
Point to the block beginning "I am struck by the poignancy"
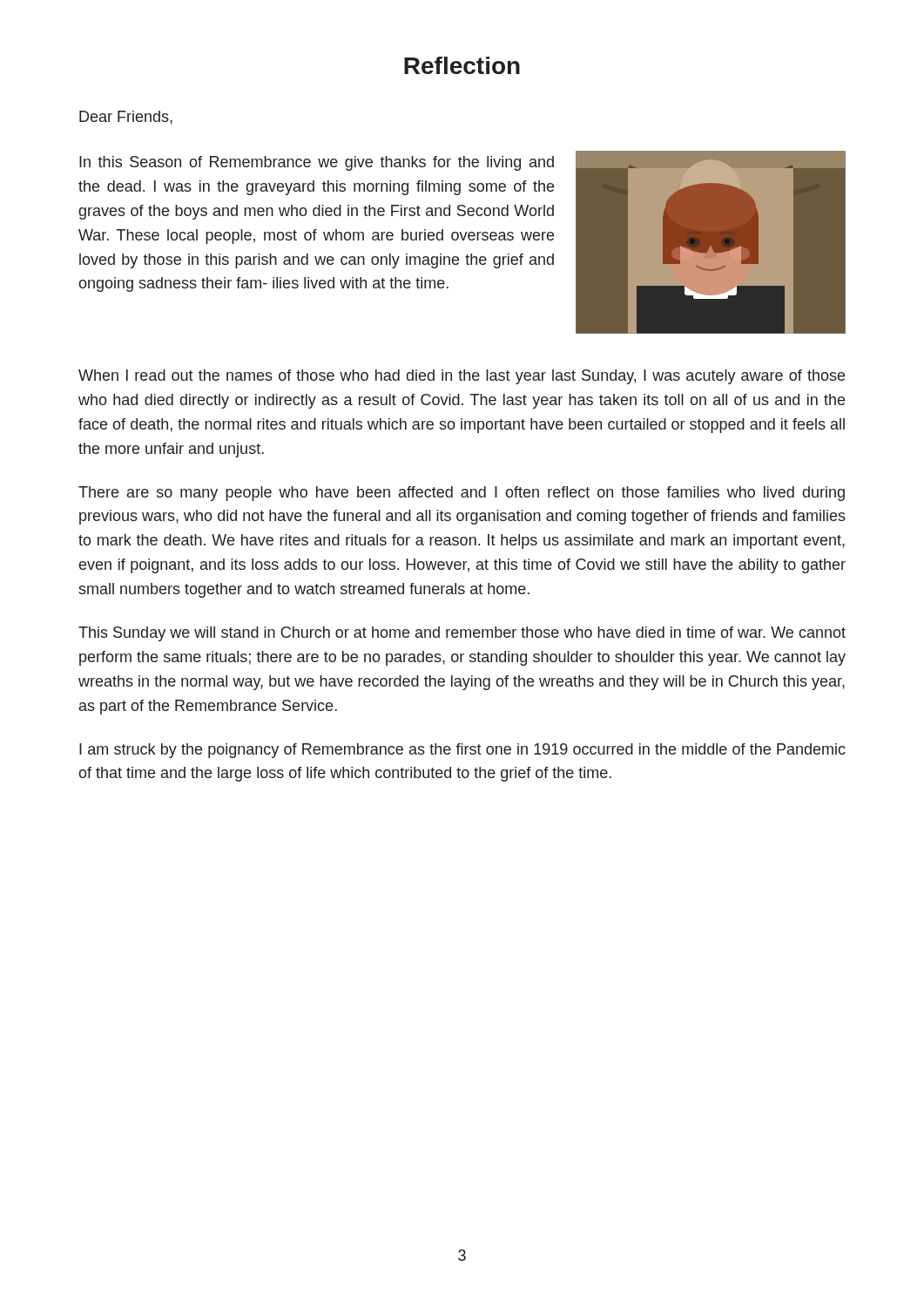coord(462,761)
